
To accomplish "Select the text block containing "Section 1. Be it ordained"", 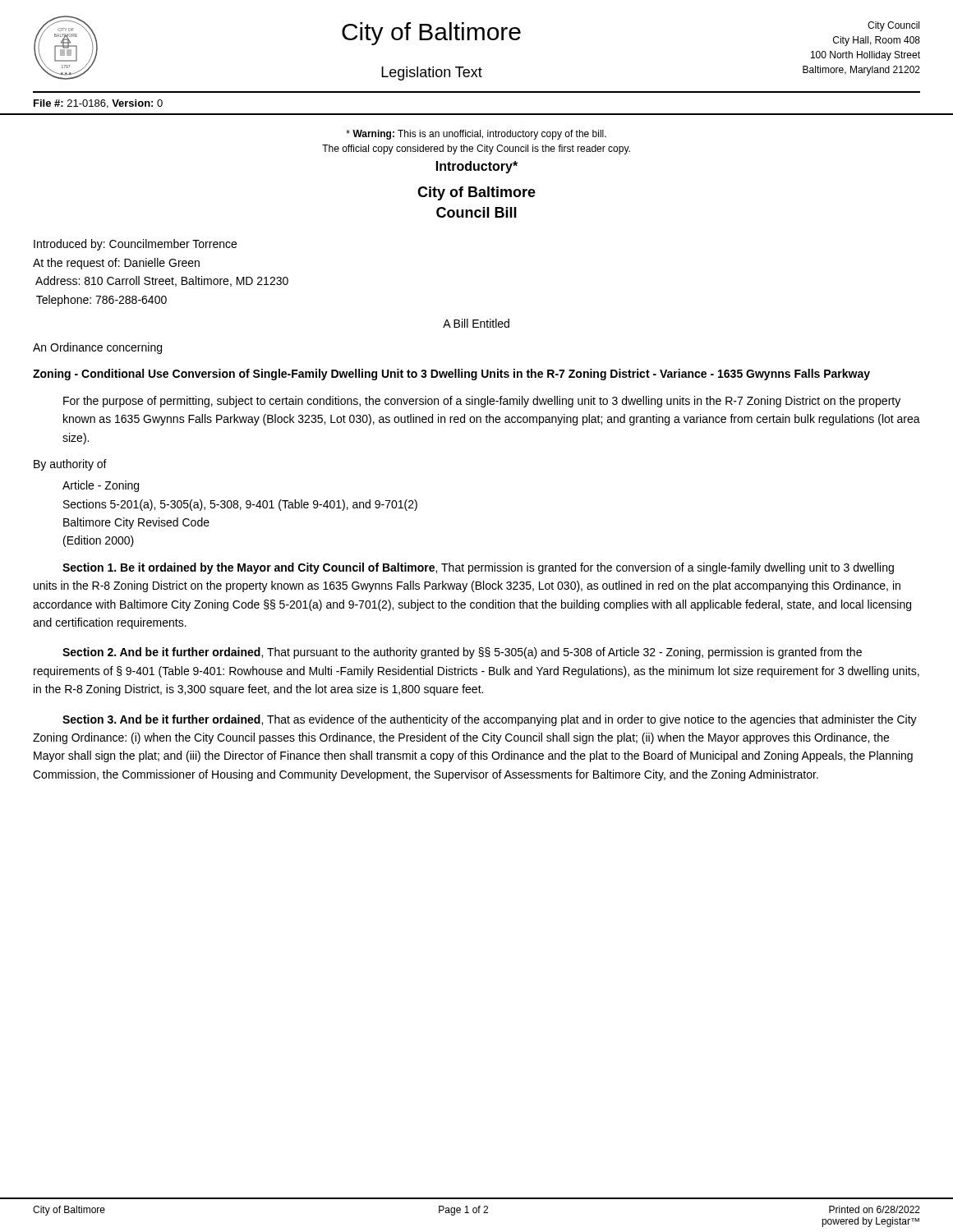I will click(472, 595).
